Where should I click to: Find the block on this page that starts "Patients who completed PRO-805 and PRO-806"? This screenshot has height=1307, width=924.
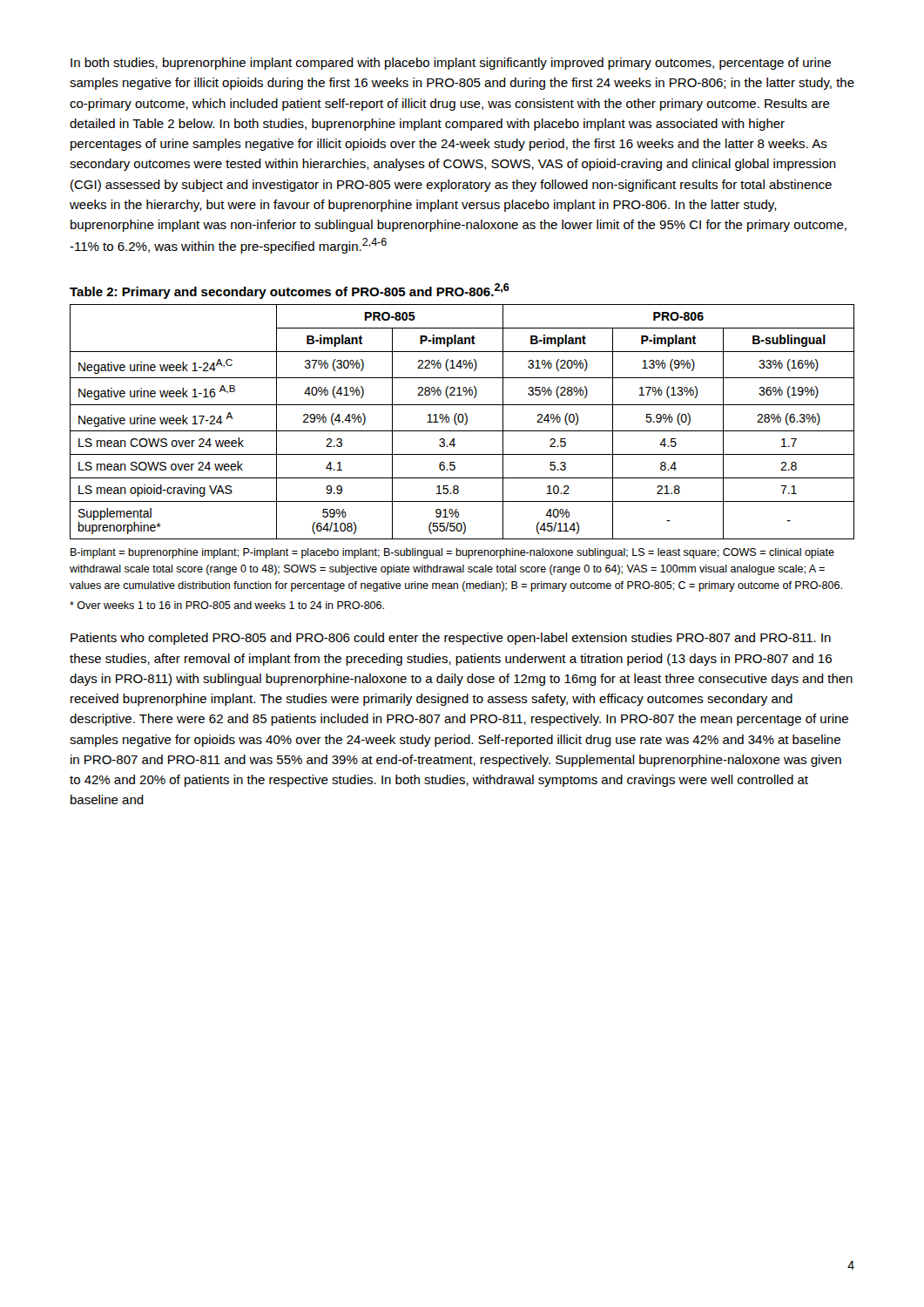click(461, 719)
